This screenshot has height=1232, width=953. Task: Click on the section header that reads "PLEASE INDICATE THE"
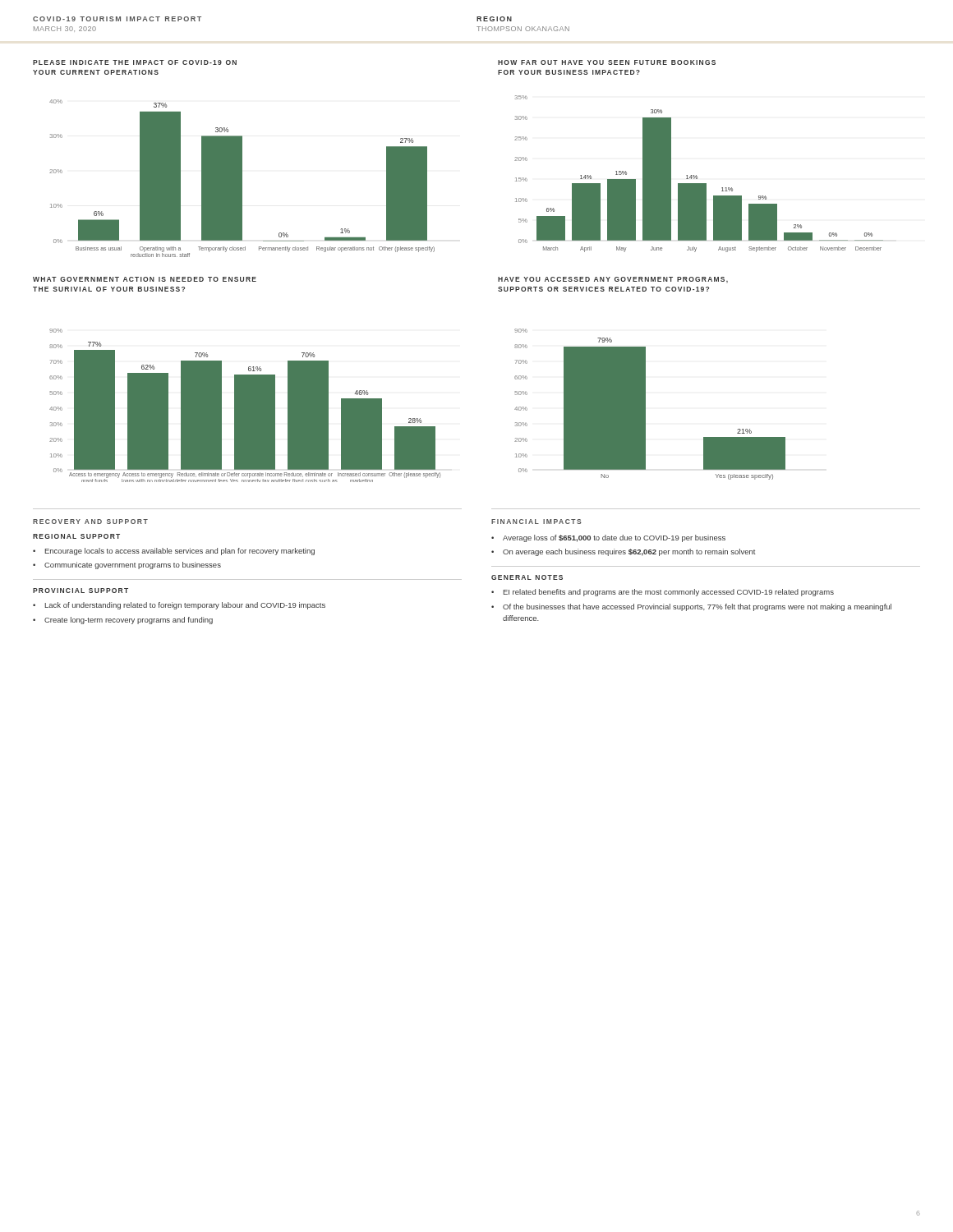tap(135, 67)
